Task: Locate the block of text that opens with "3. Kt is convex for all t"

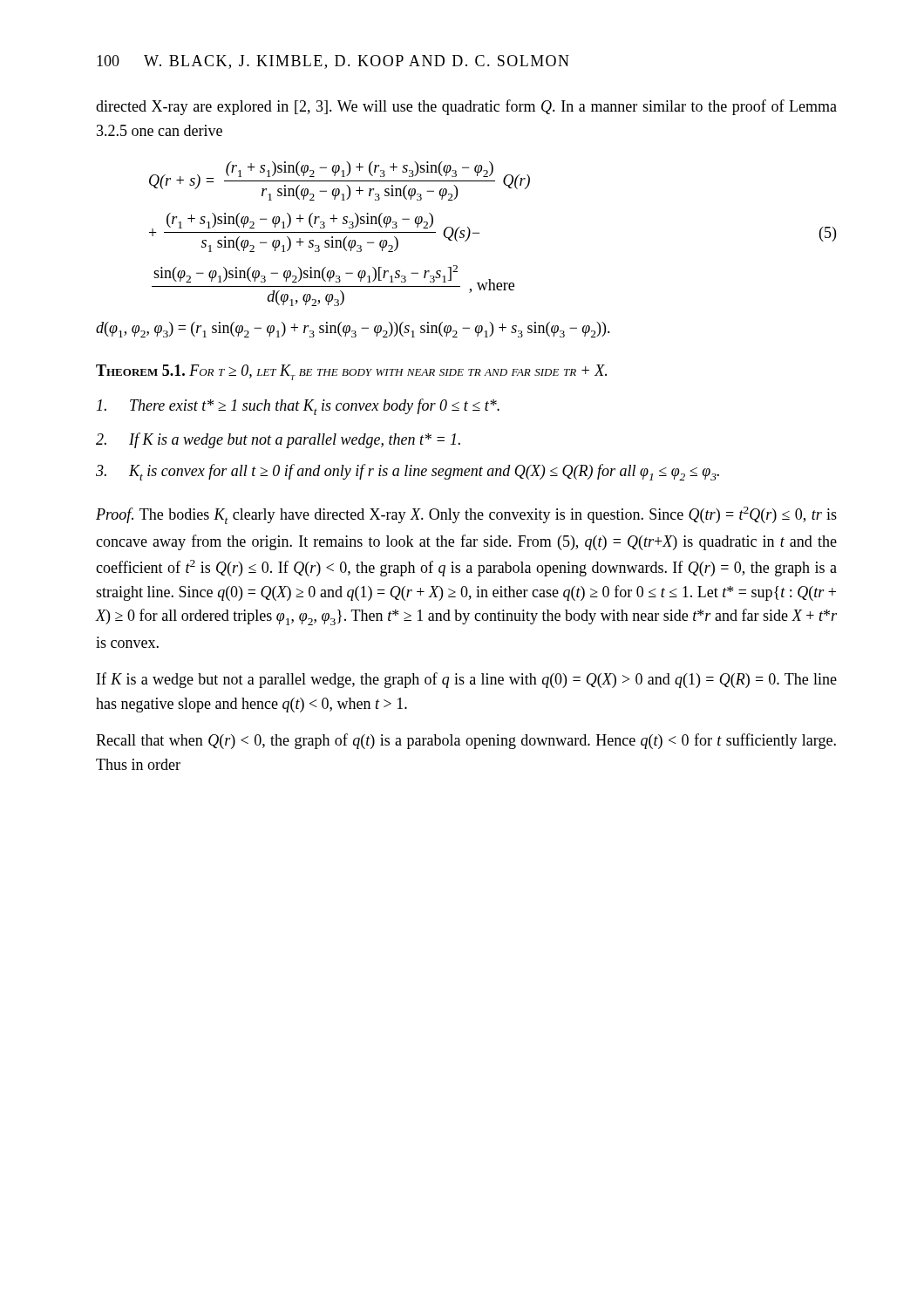Action: pos(466,473)
